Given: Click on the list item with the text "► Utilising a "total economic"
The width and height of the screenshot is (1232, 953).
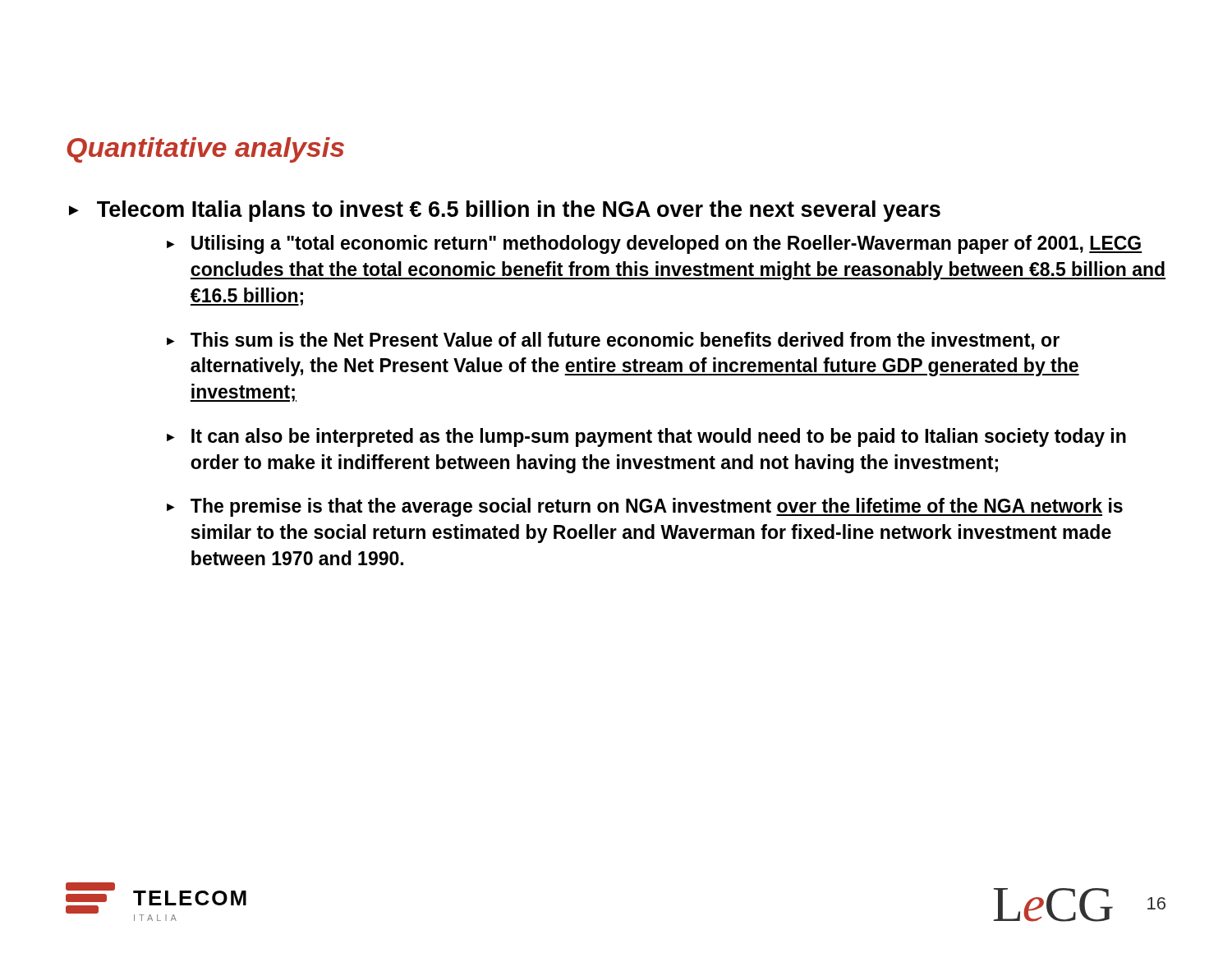Looking at the screenshot, I should point(665,270).
